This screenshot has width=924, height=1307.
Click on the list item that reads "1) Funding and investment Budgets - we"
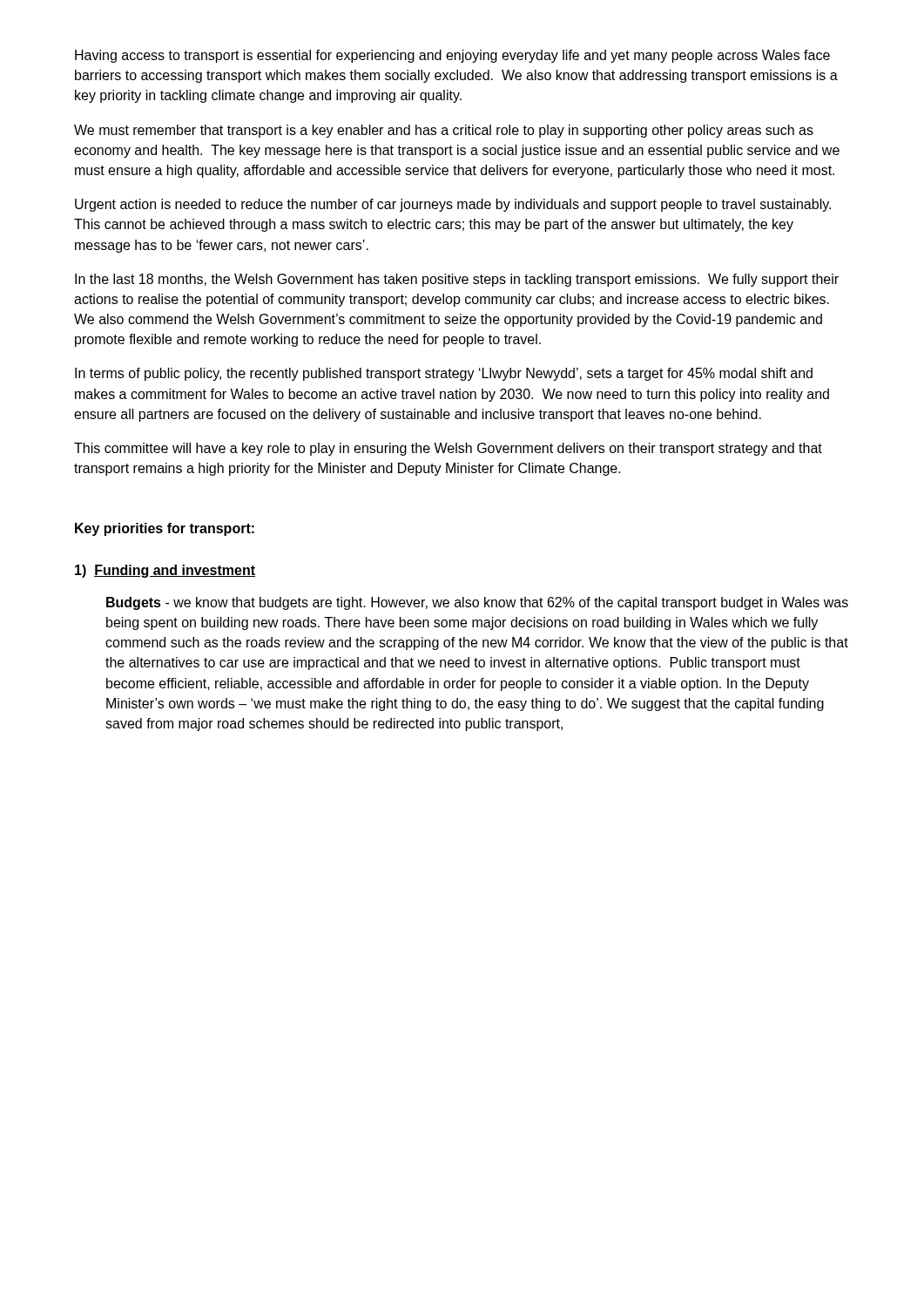click(462, 647)
